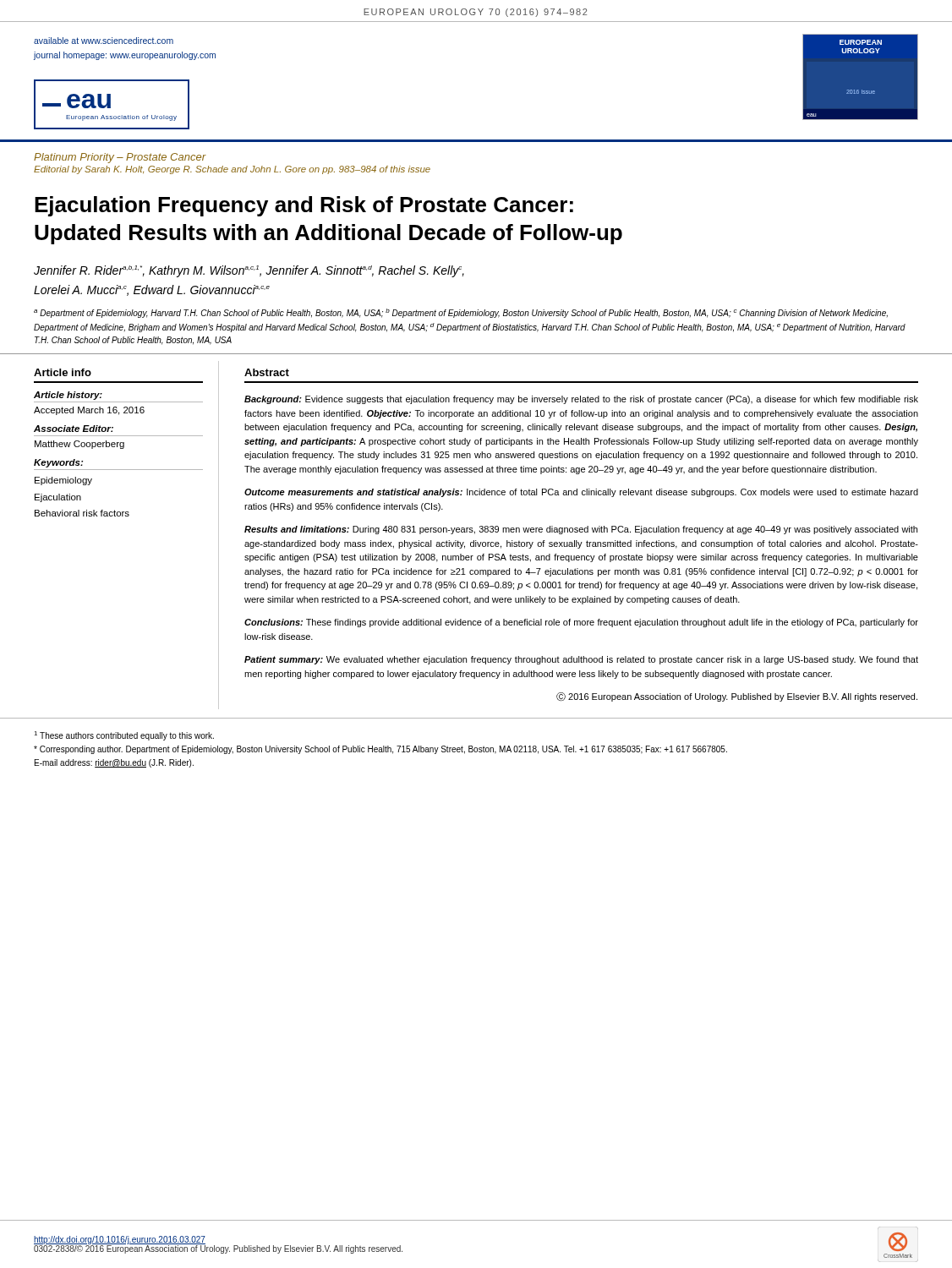The height and width of the screenshot is (1268, 952).
Task: Locate the photo
Action: pos(860,77)
